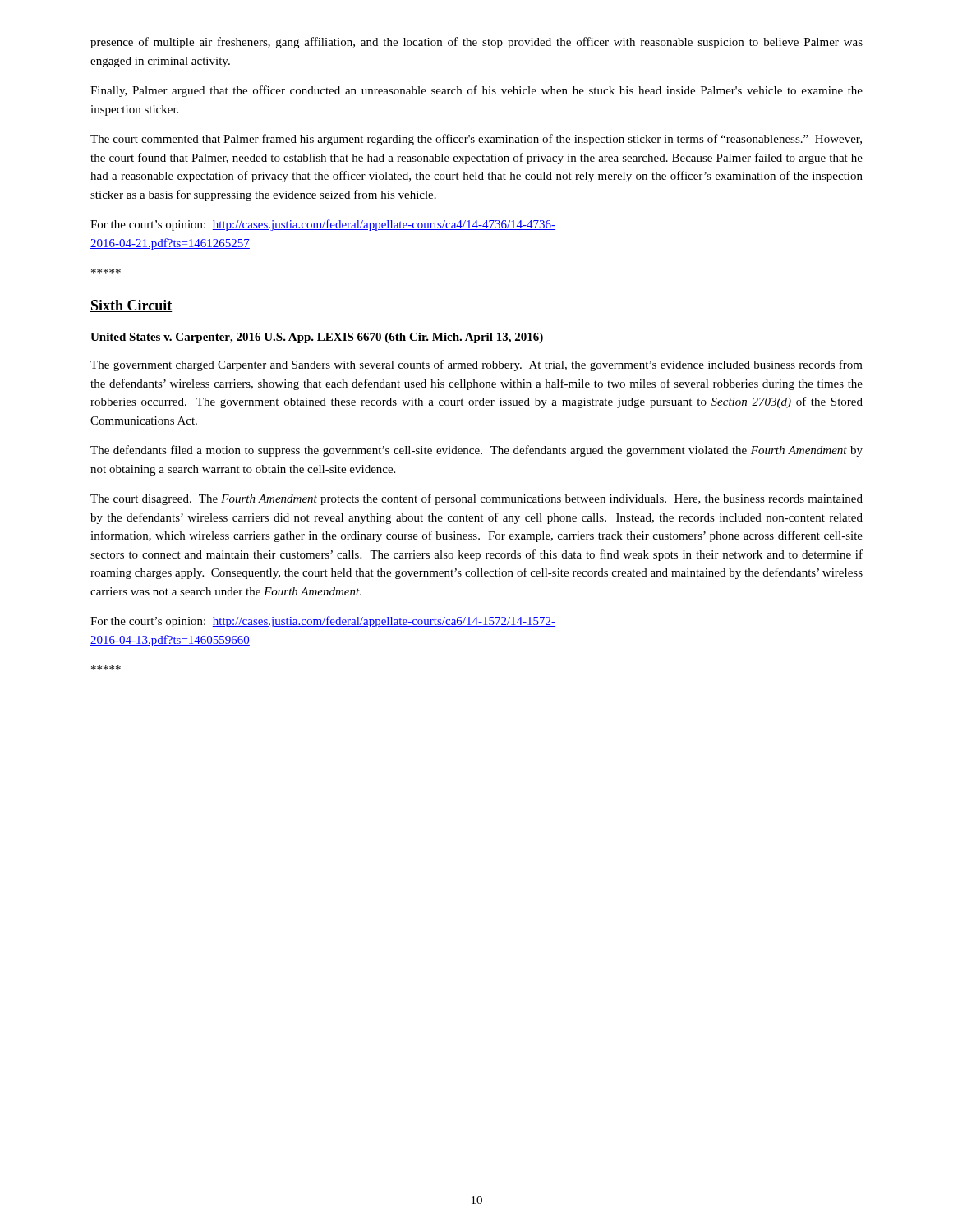Select the region starting "The government charged Carpenter"

coord(476,393)
